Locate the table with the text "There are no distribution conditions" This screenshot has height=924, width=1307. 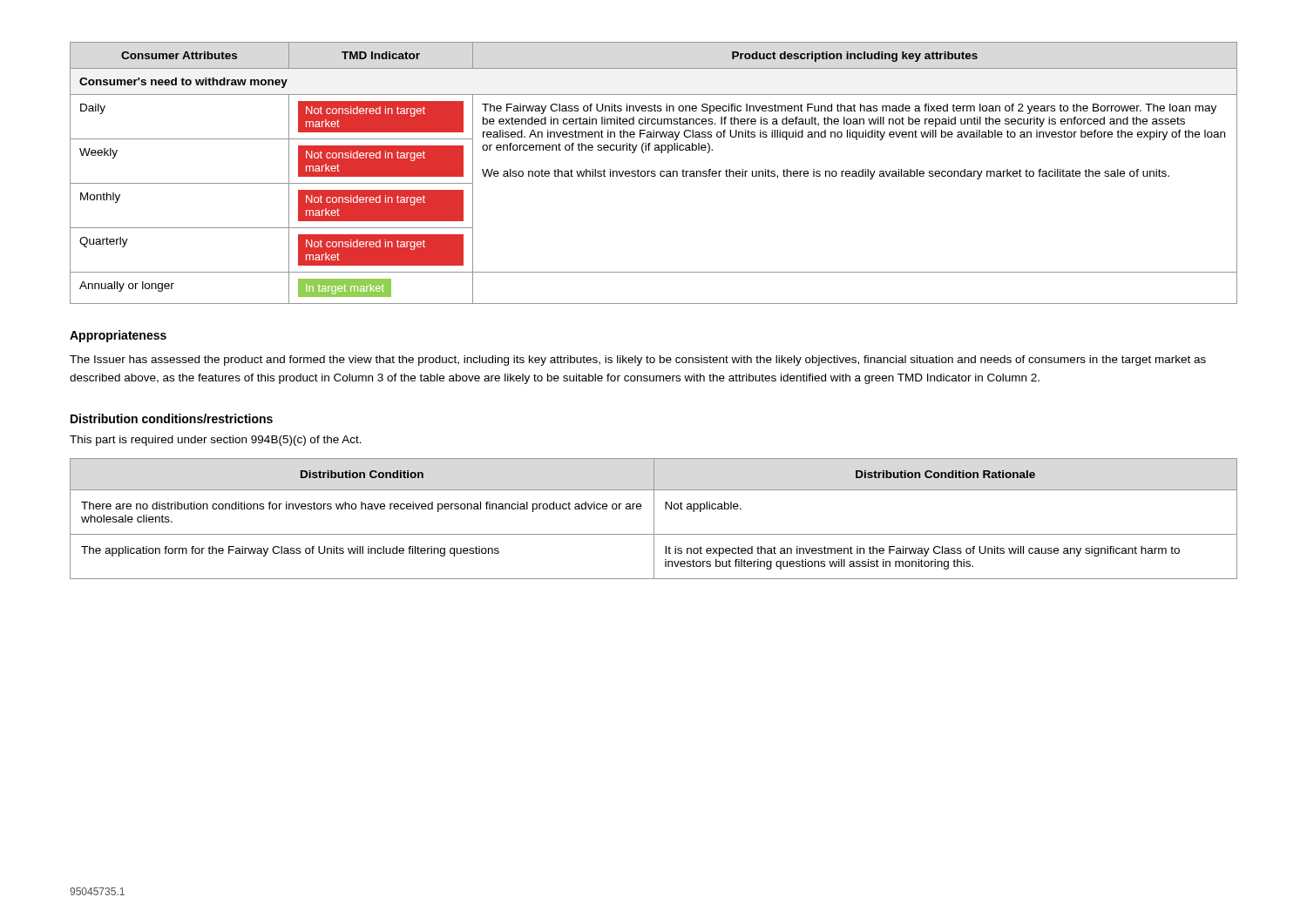click(x=654, y=518)
